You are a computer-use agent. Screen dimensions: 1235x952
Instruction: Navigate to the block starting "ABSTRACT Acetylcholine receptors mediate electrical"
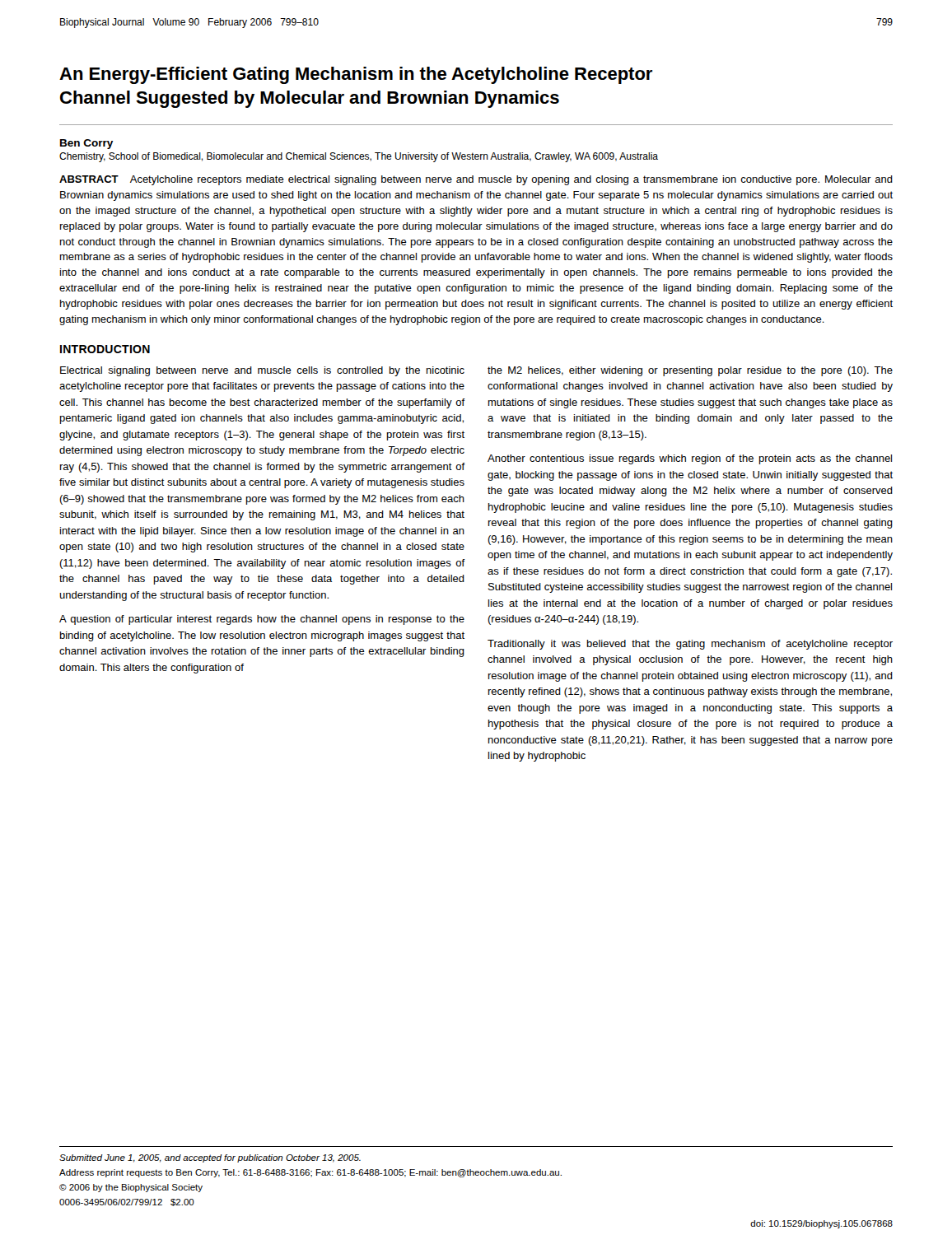[x=476, y=249]
